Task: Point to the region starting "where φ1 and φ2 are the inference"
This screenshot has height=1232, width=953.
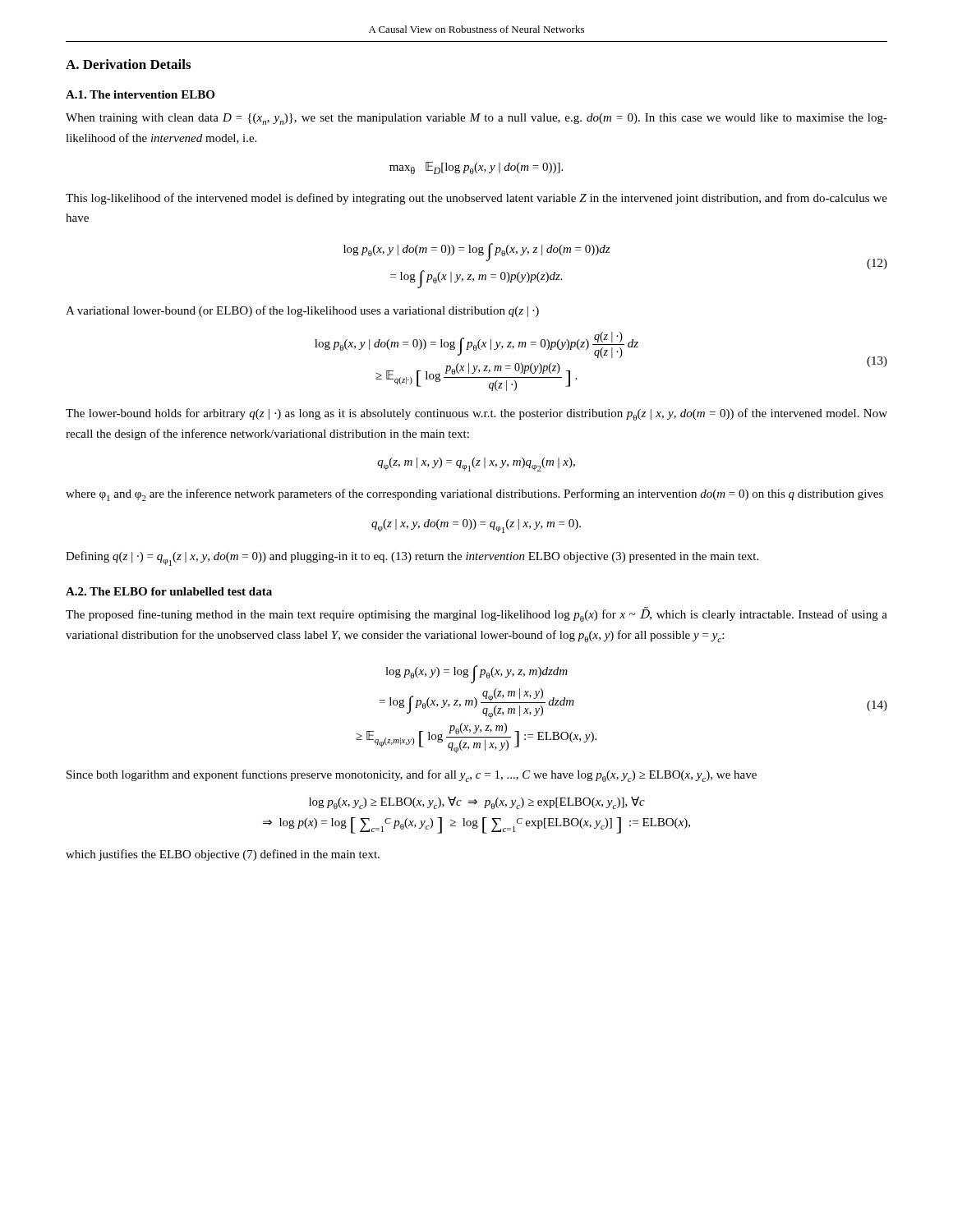Action: click(476, 495)
